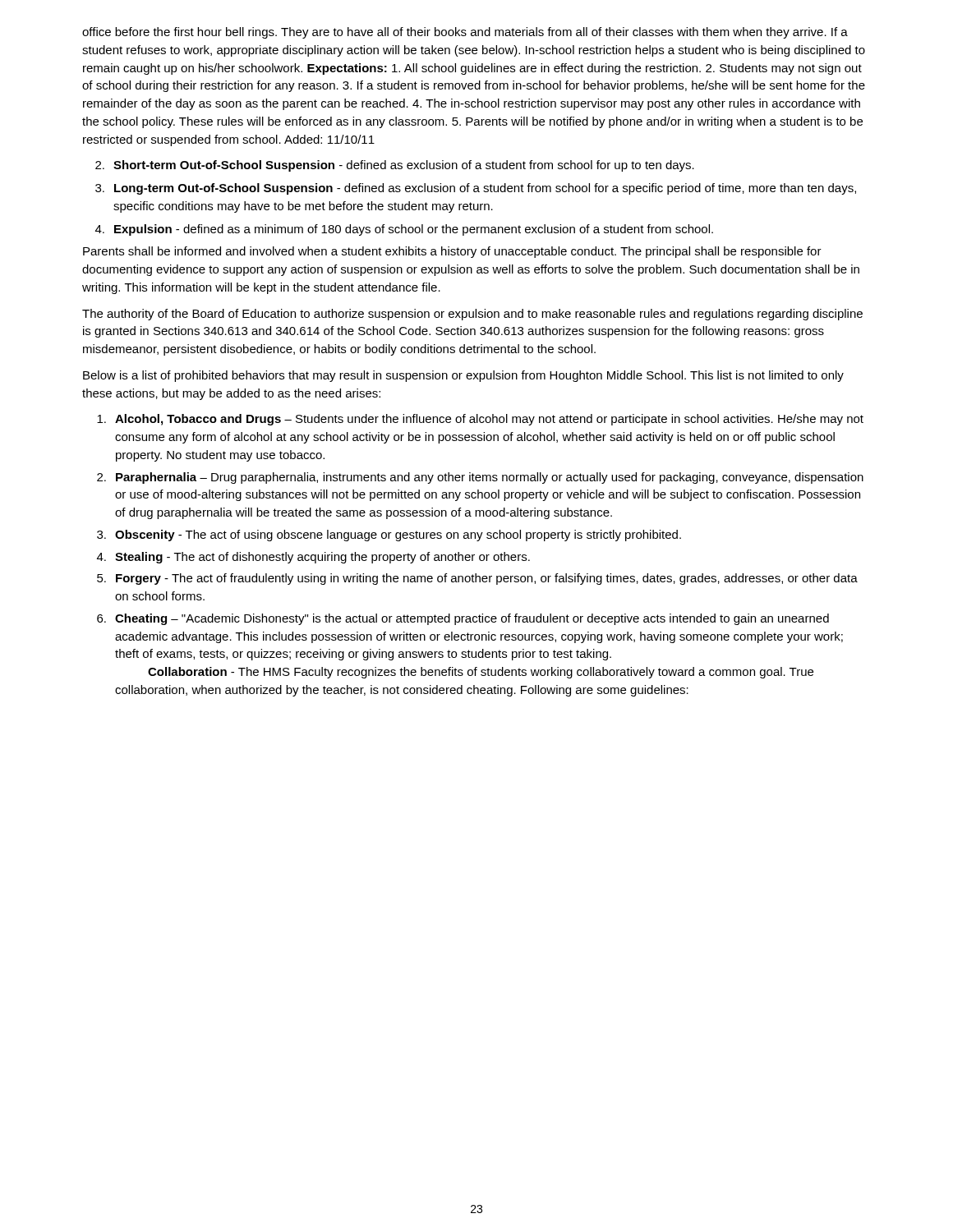The height and width of the screenshot is (1232, 953).
Task: Click on the list item with the text "4. Stealing - The"
Action: [x=476, y=556]
